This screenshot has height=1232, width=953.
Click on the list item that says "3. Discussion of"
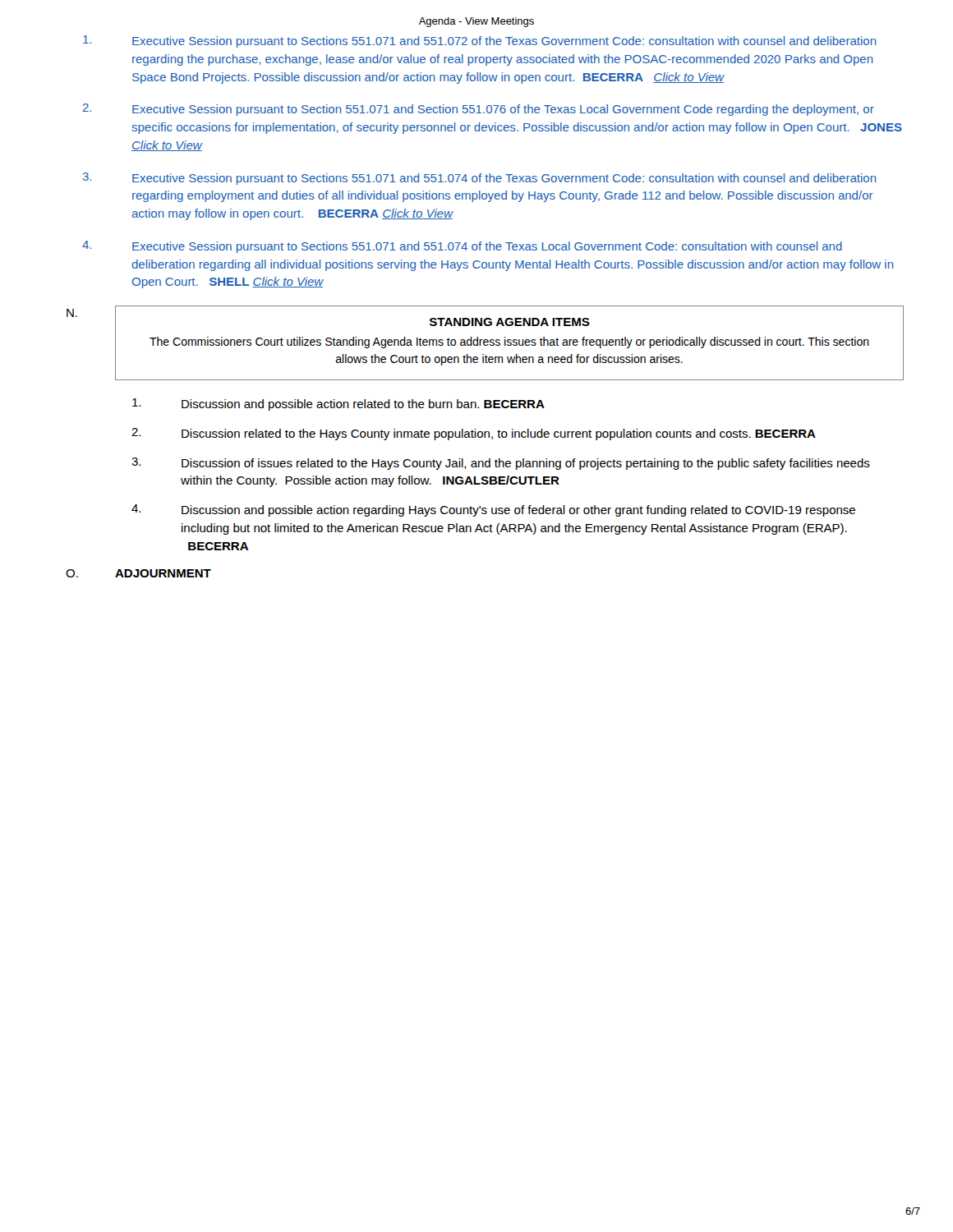[x=509, y=472]
